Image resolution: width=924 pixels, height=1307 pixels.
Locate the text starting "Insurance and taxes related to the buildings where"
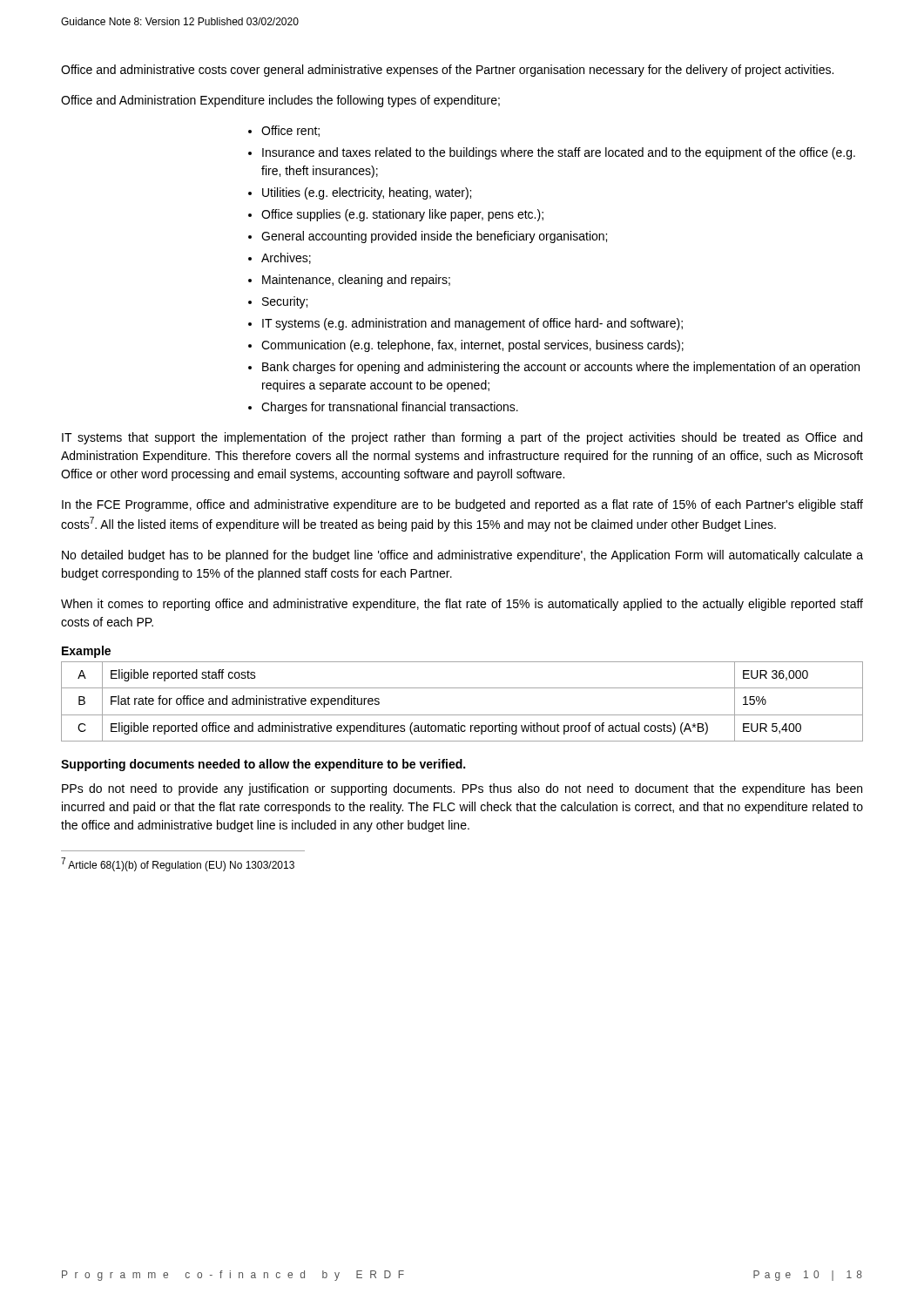[x=559, y=162]
